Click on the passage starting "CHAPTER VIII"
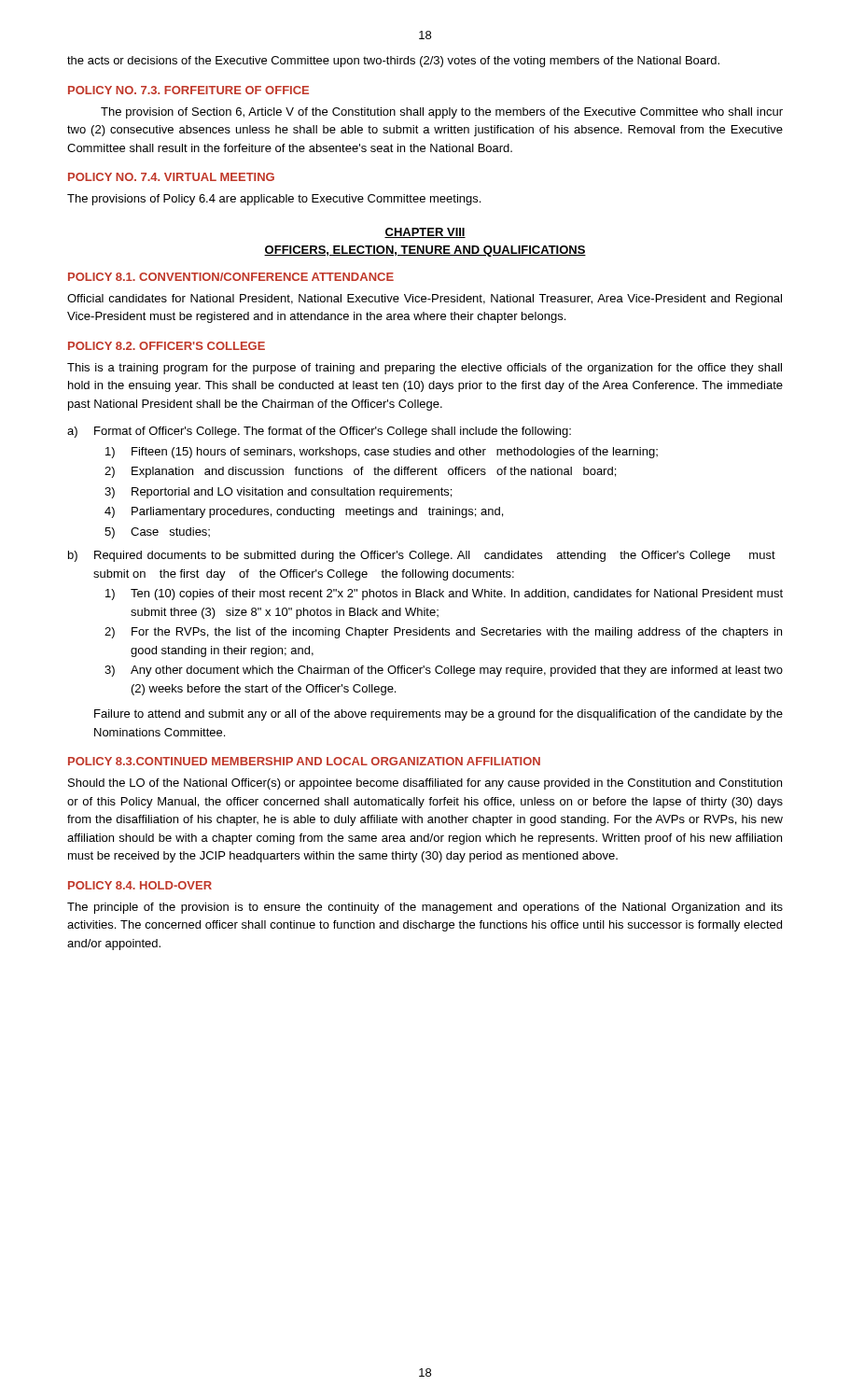The width and height of the screenshot is (850, 1400). pyautogui.click(x=425, y=231)
